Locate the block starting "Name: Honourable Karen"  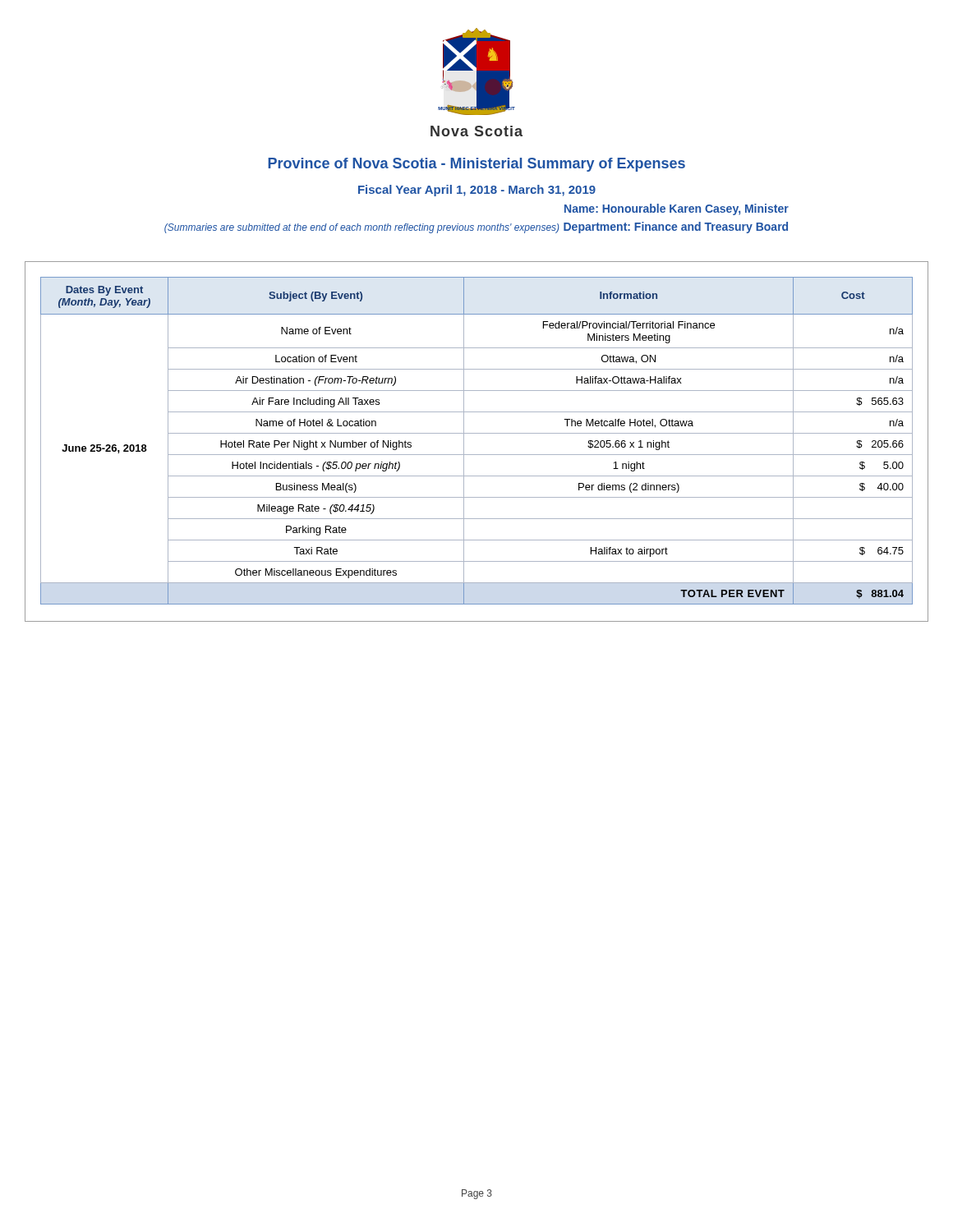(676, 218)
